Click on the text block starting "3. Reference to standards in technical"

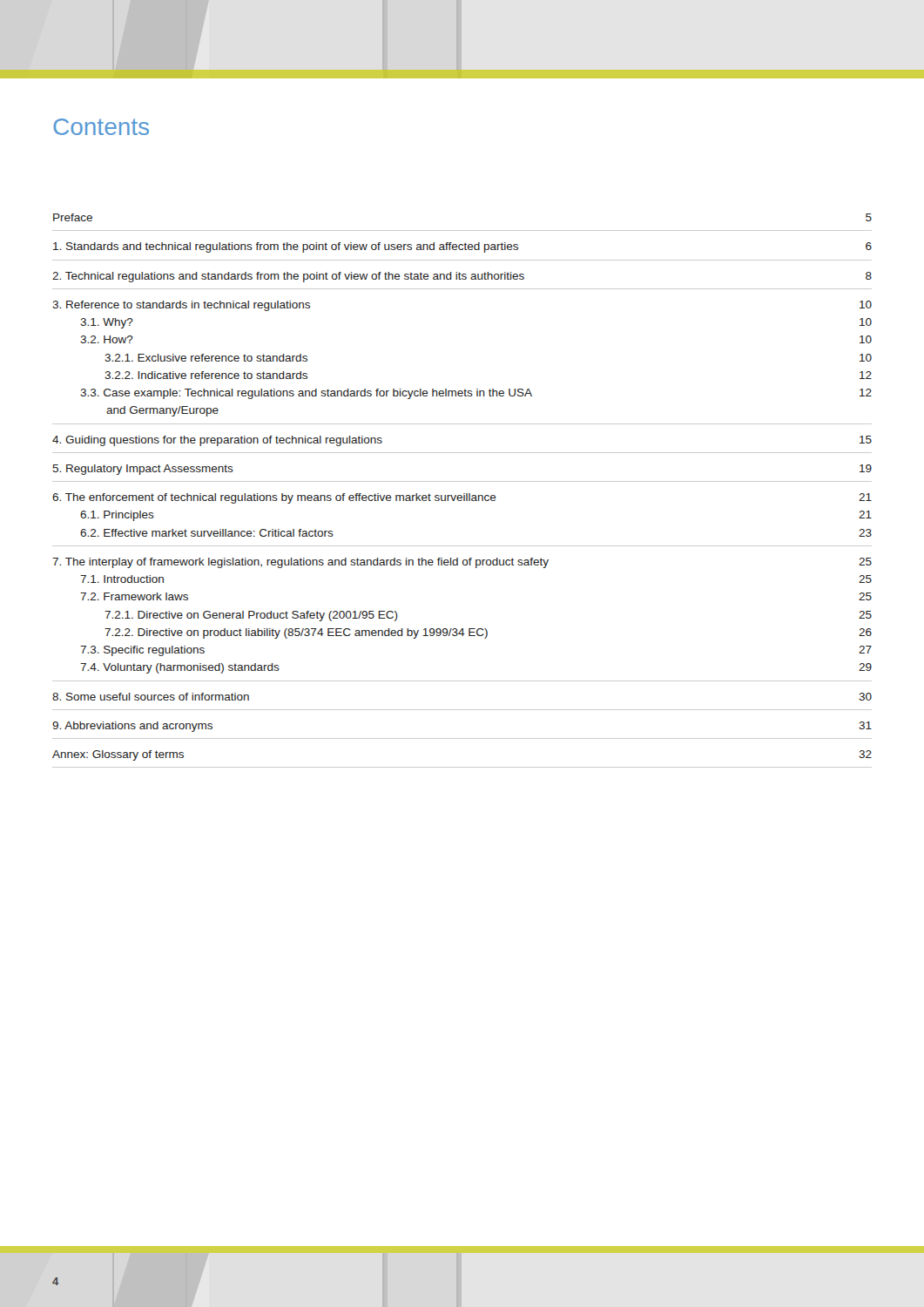click(184, 305)
